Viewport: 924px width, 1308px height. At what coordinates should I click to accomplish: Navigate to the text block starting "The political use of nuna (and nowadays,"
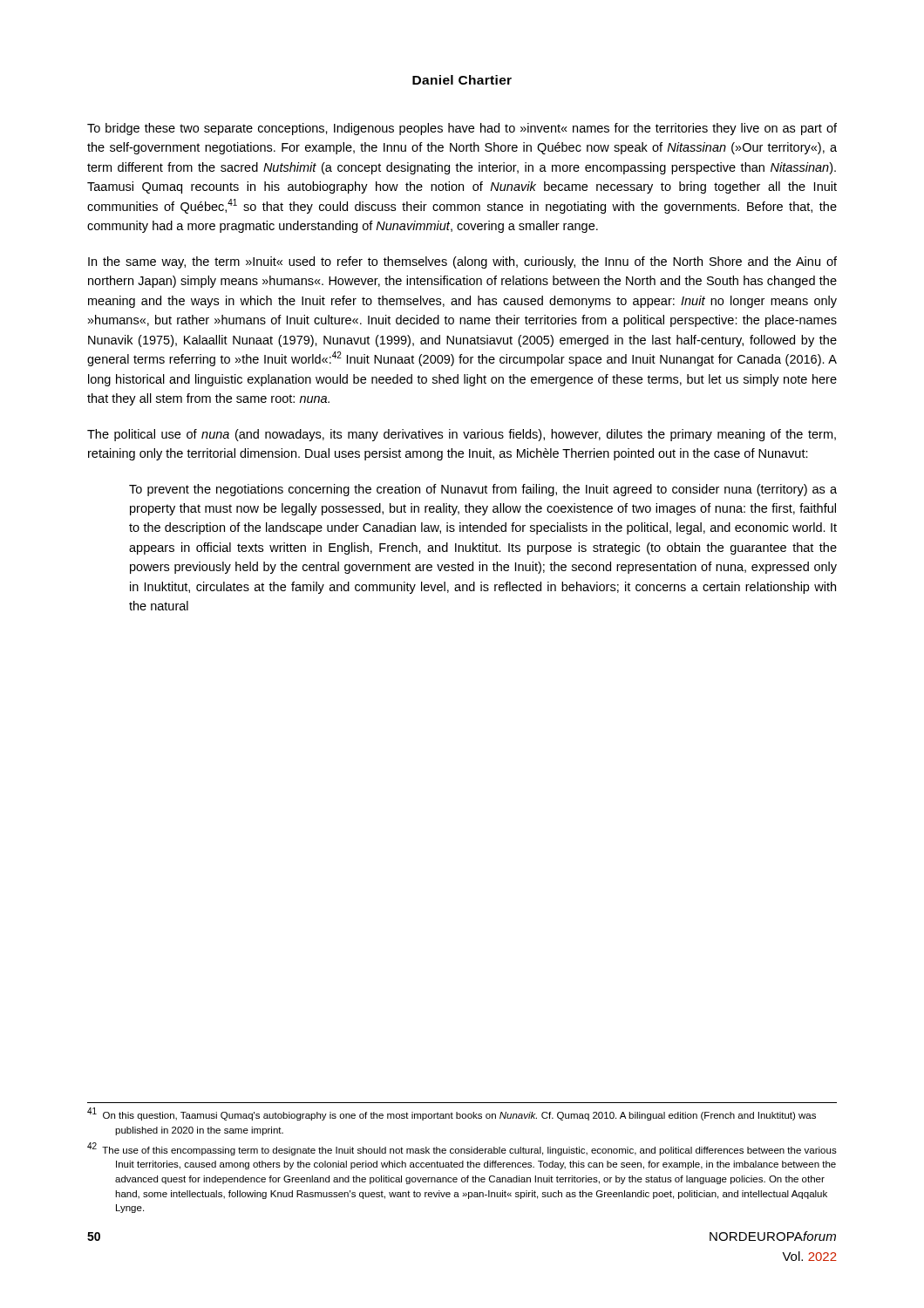pyautogui.click(x=462, y=444)
